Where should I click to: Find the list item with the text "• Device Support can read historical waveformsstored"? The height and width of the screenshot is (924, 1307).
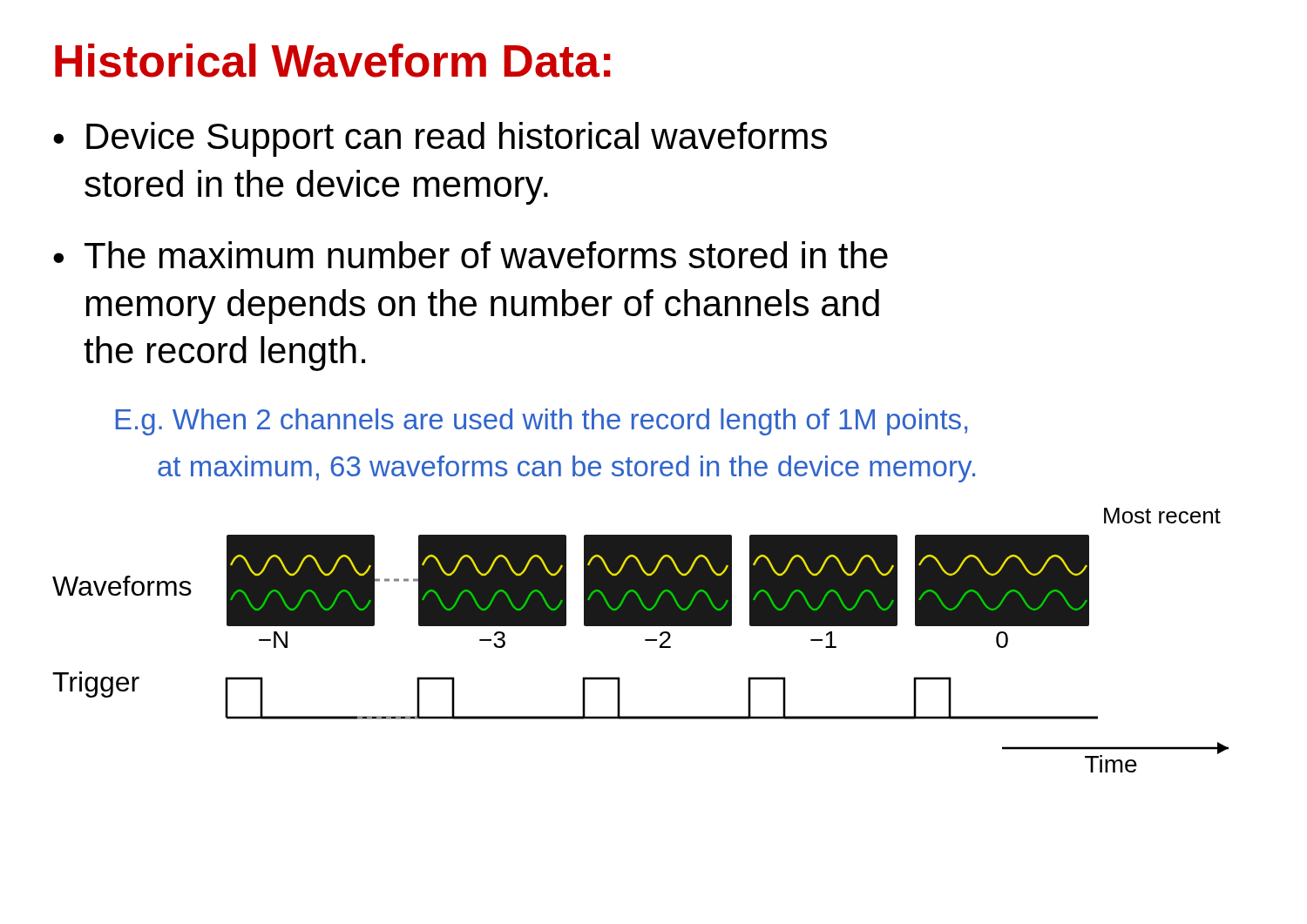coord(654,161)
